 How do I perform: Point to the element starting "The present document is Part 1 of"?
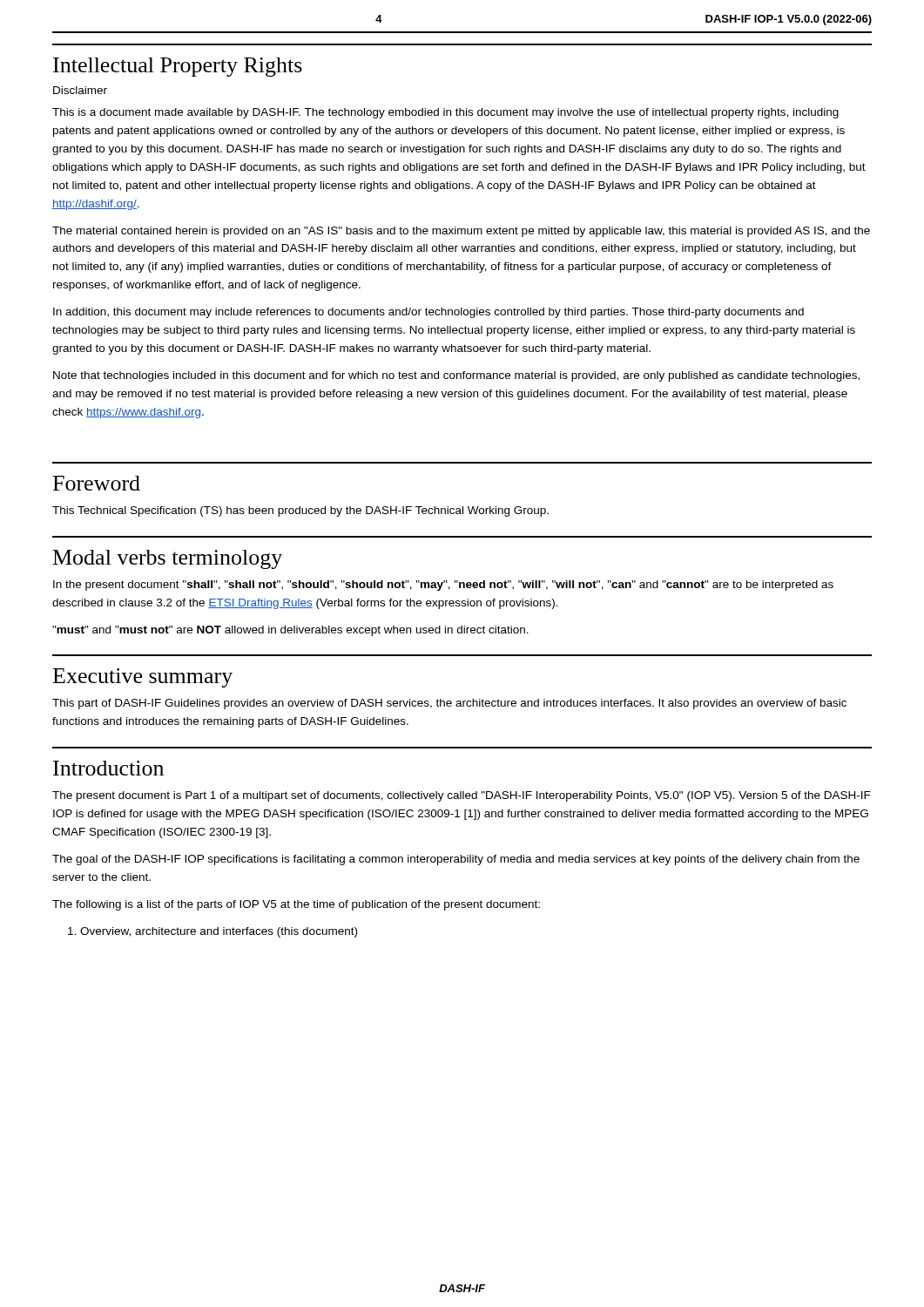(461, 814)
